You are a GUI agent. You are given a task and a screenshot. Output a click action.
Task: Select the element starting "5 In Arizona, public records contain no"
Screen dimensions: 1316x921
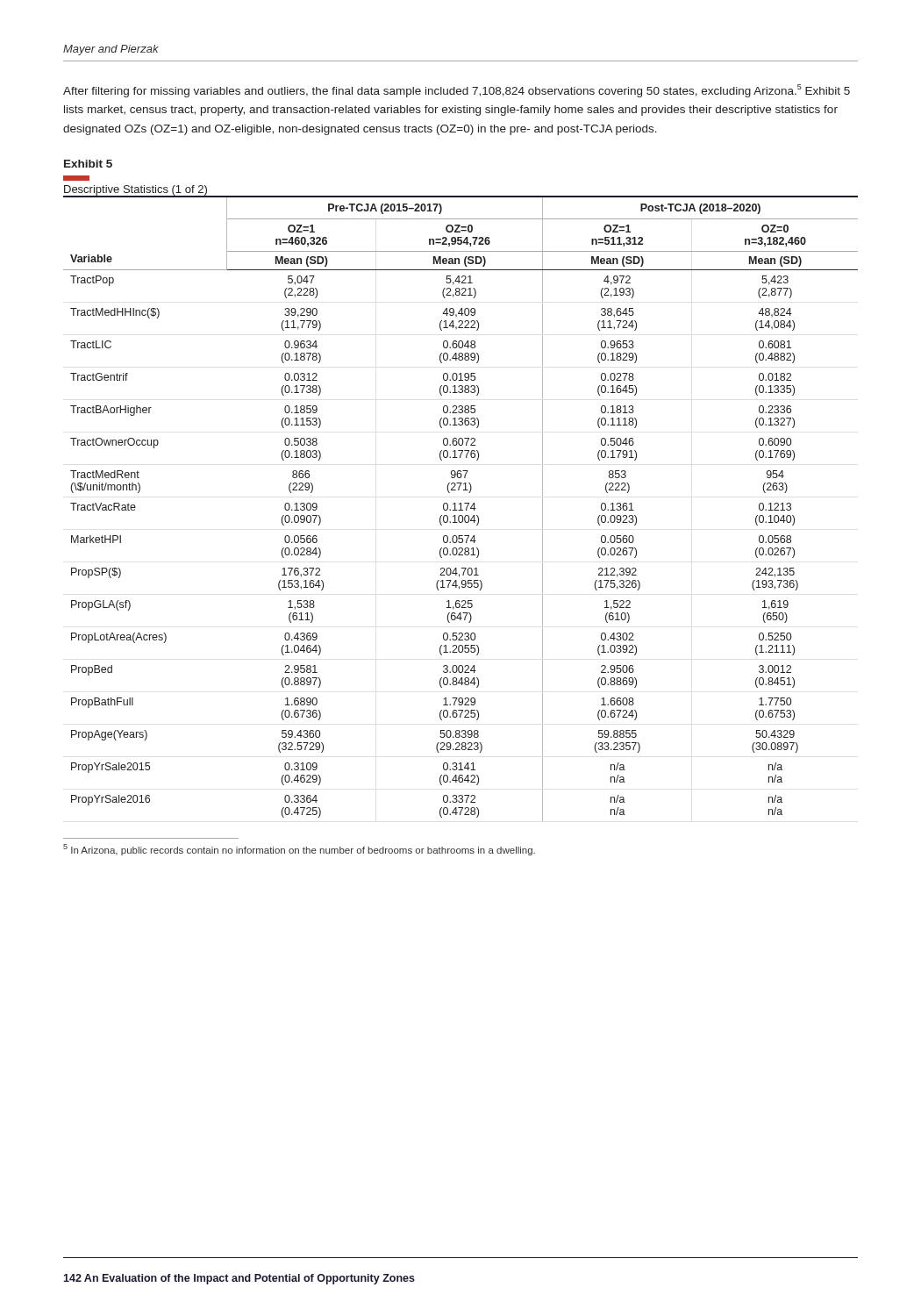[x=460, y=847]
